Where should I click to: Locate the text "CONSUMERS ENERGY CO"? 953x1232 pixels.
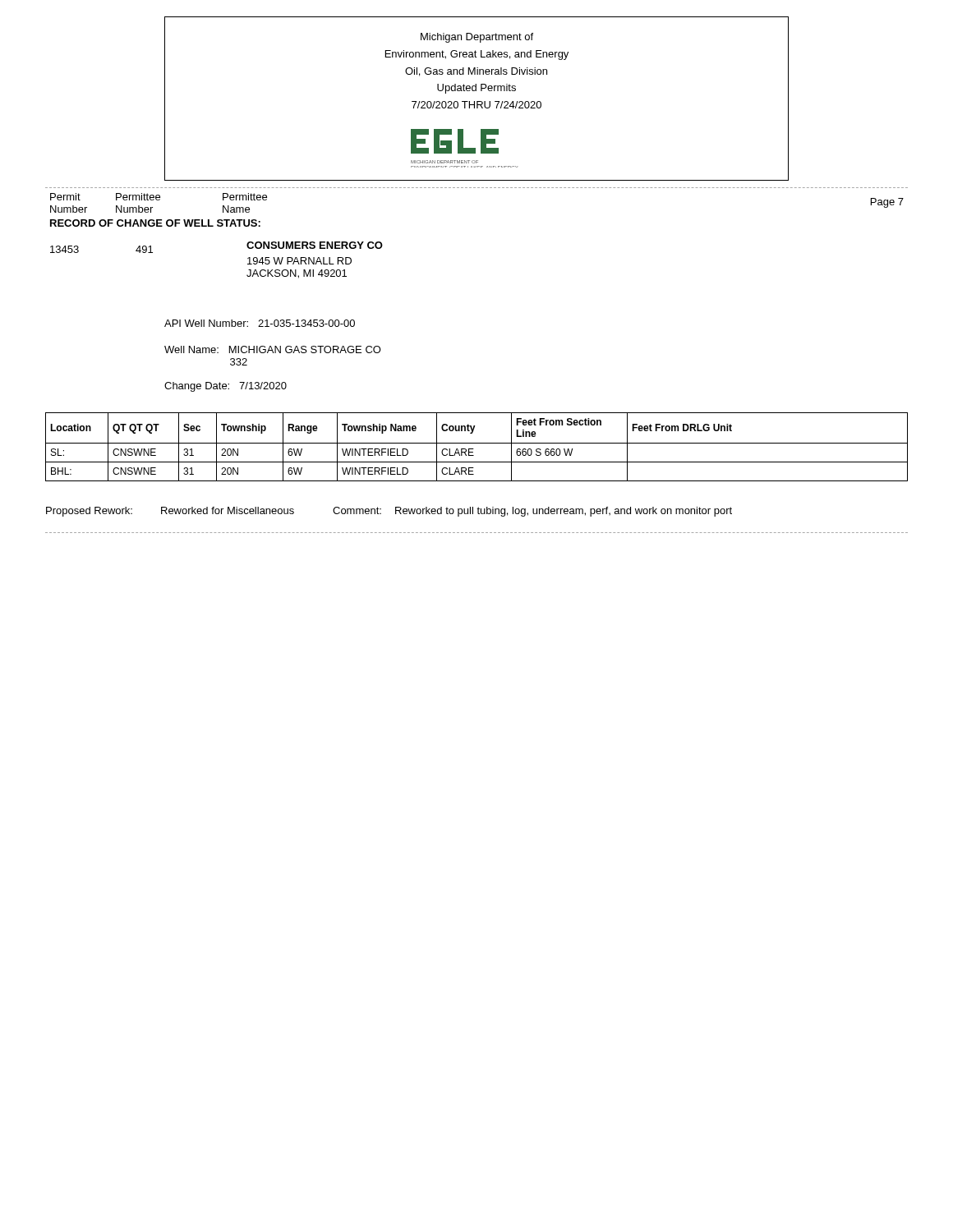coord(315,245)
